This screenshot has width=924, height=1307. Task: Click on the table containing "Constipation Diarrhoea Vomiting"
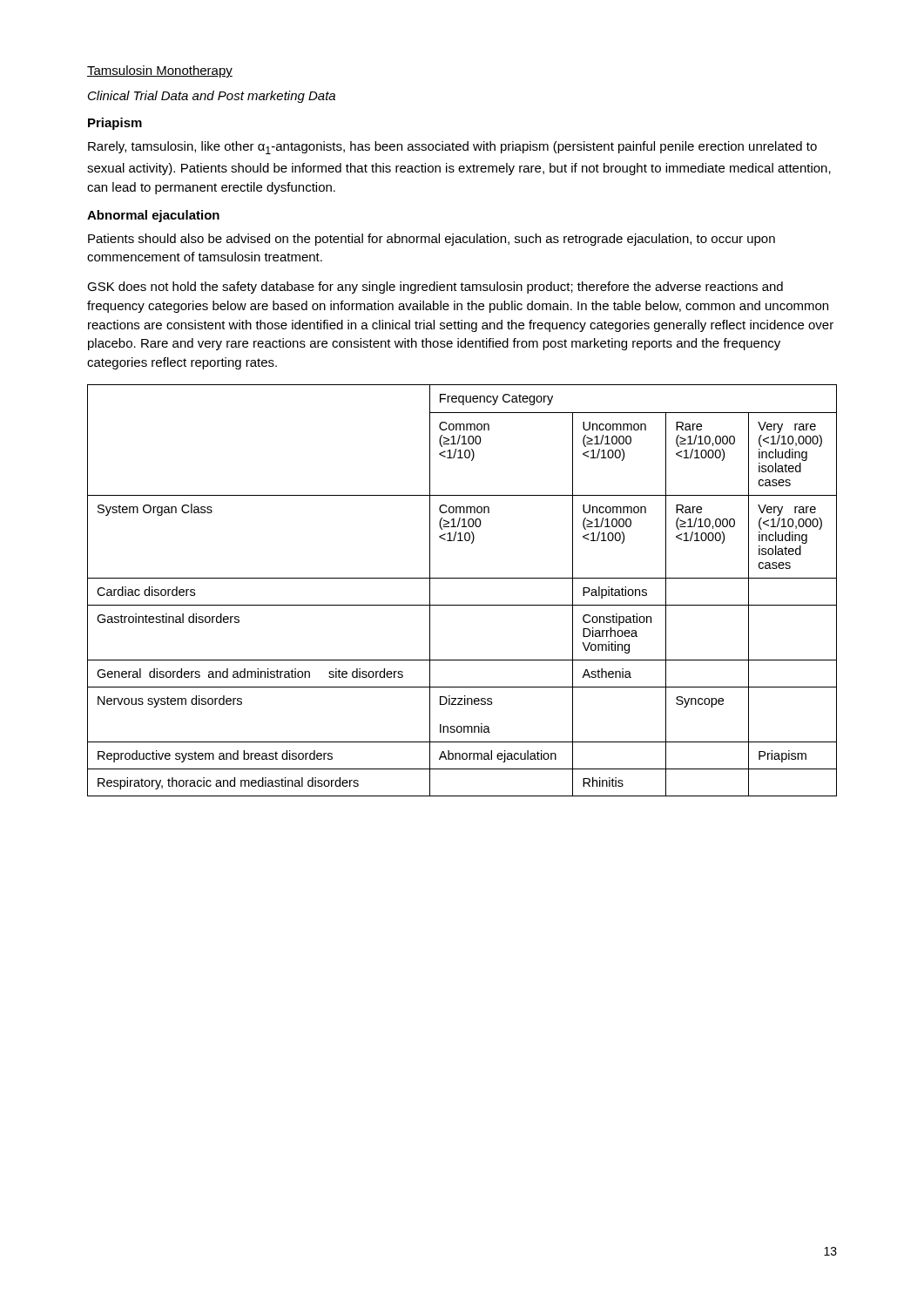[x=462, y=590]
